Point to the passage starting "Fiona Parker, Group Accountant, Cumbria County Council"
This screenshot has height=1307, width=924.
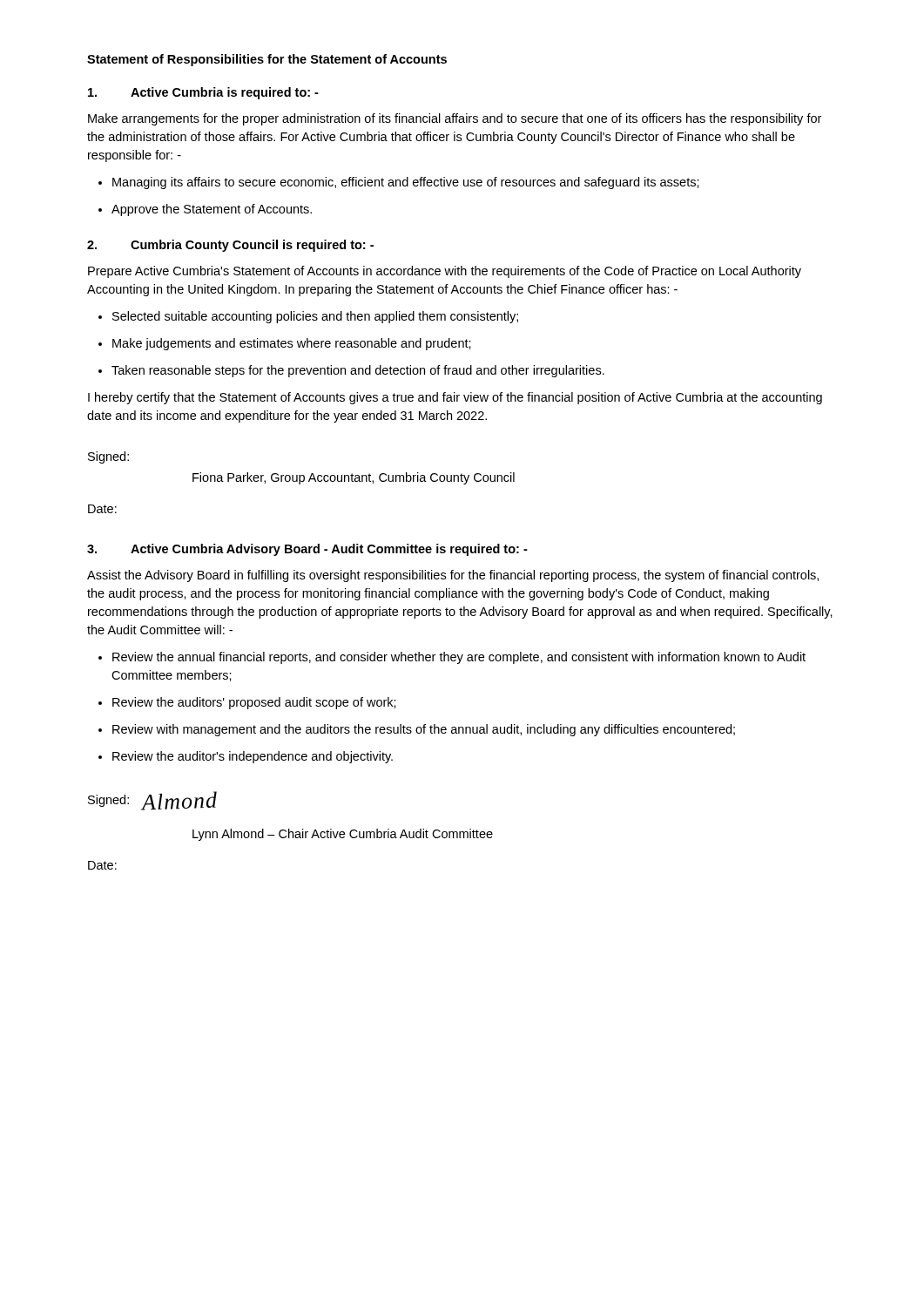(x=353, y=478)
